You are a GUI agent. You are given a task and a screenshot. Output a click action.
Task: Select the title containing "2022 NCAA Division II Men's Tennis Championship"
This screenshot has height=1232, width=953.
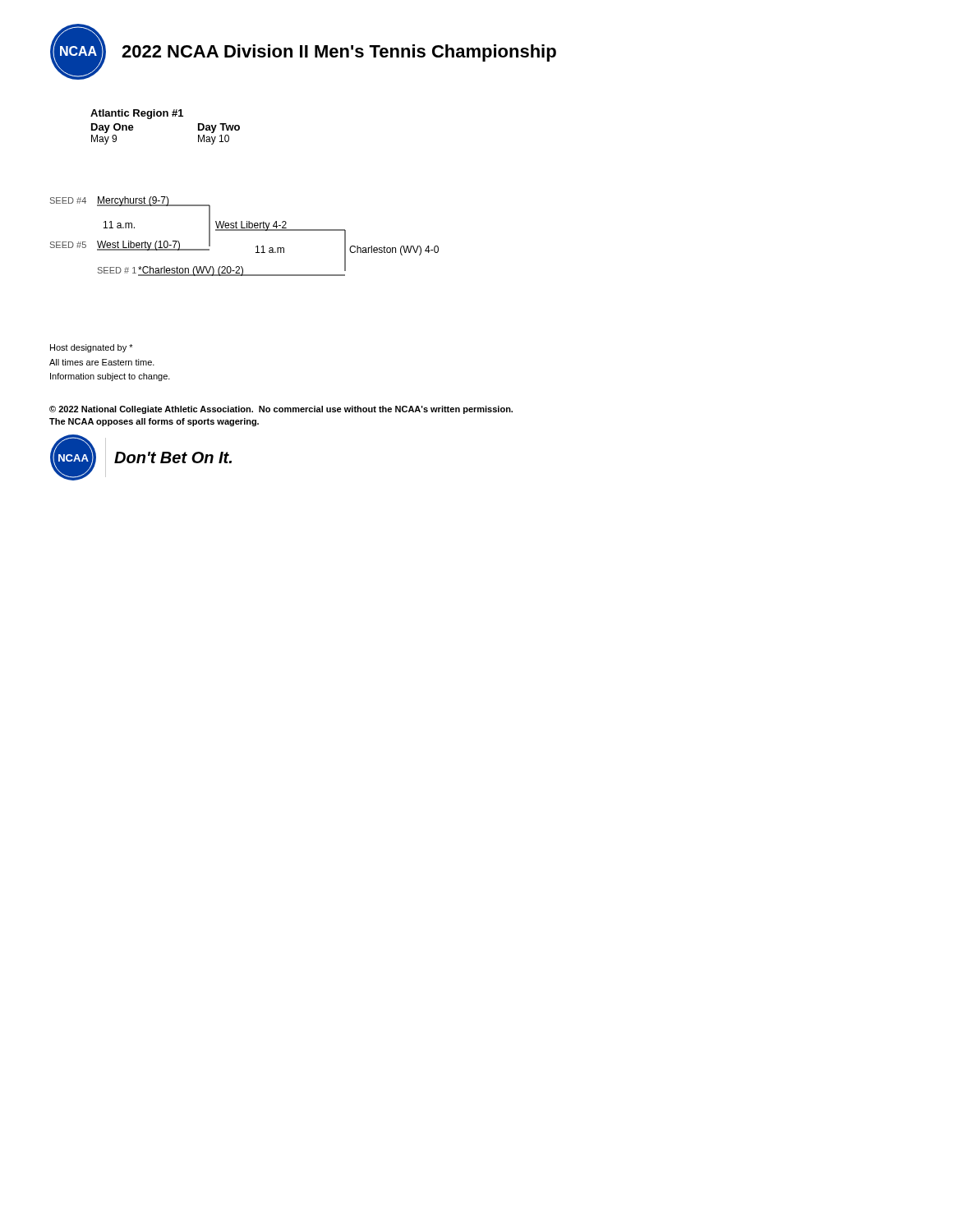tap(339, 51)
